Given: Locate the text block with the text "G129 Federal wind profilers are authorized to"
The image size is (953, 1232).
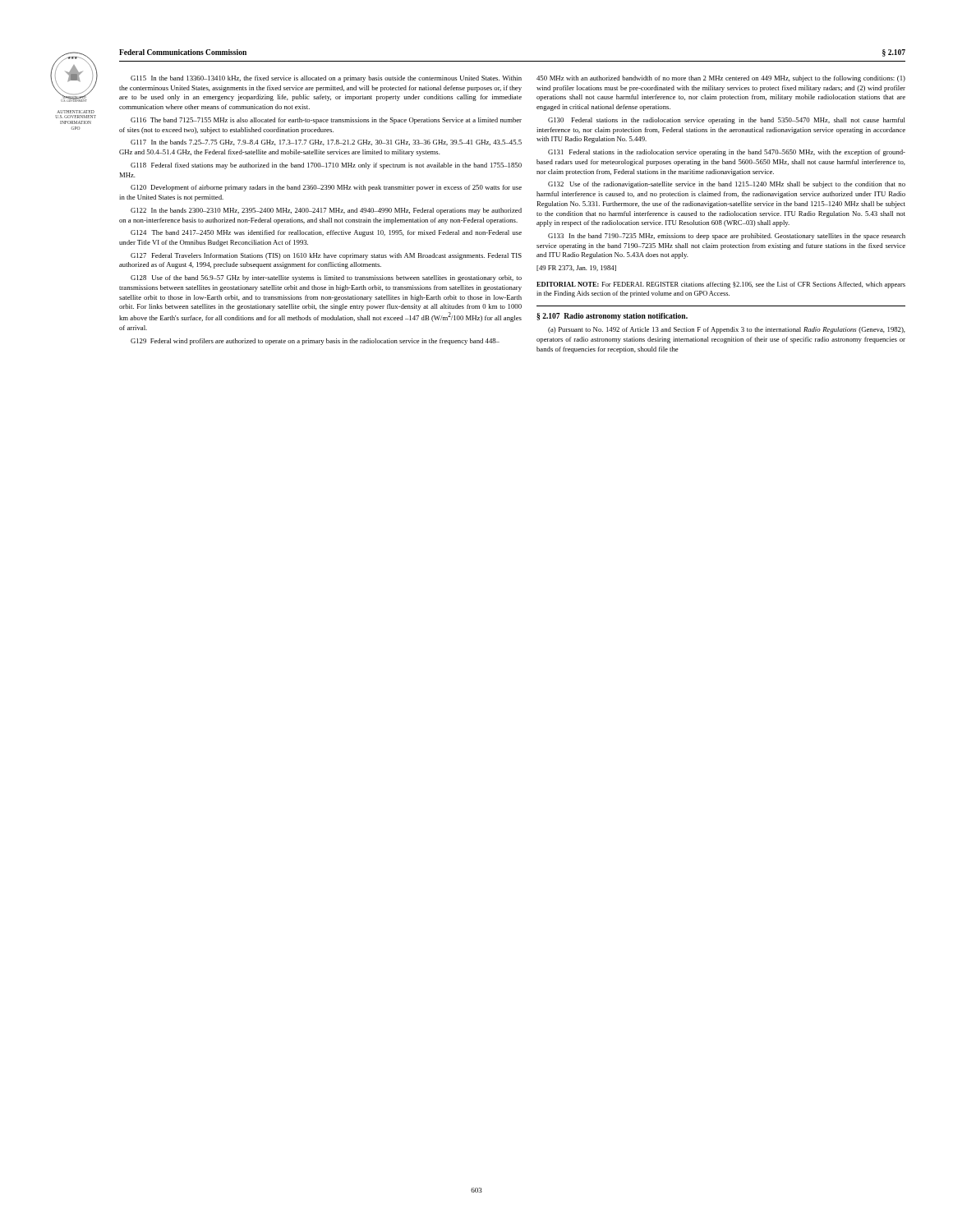Looking at the screenshot, I should (x=315, y=340).
